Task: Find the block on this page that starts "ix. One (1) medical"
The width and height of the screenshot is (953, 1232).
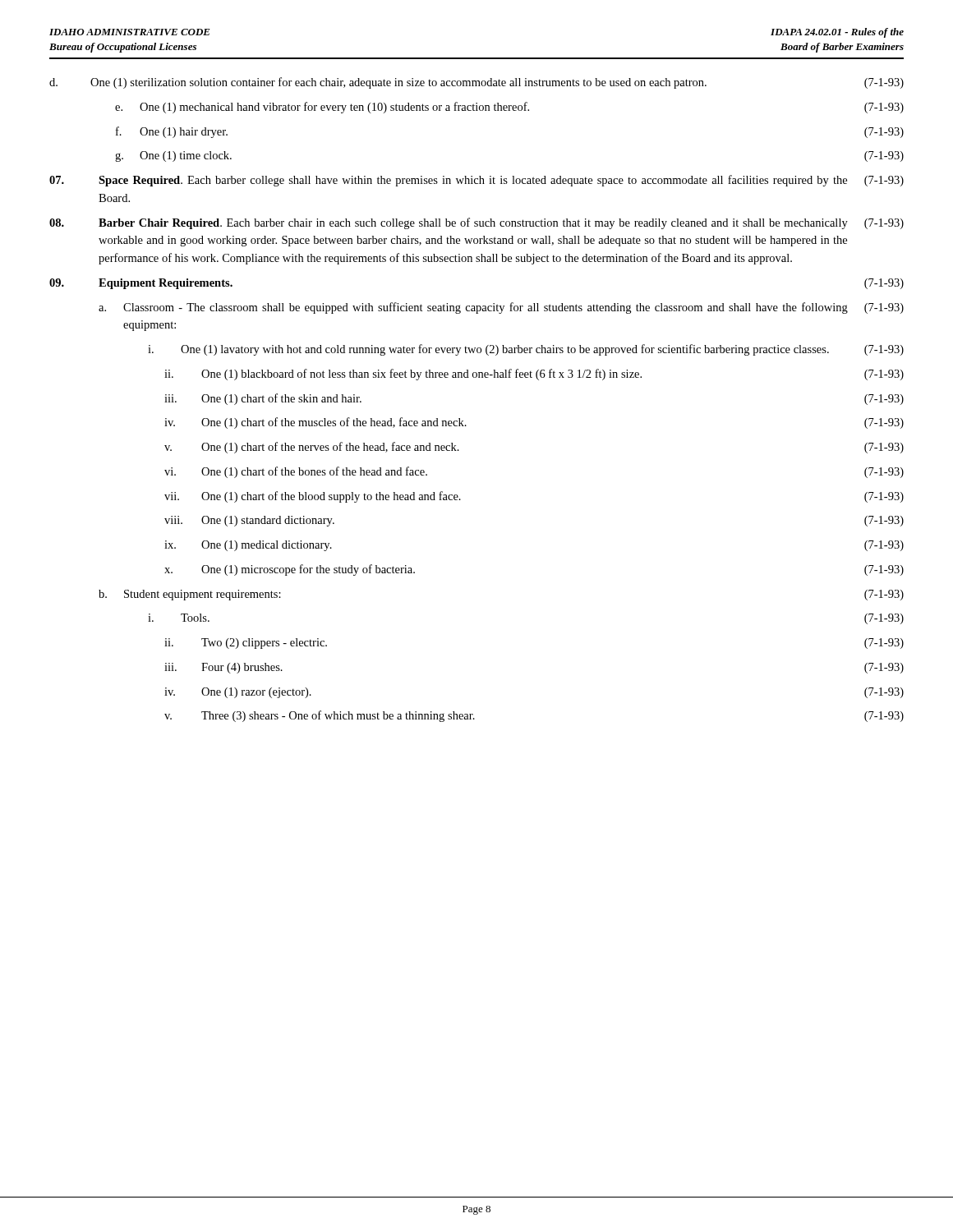Action: pos(267,547)
